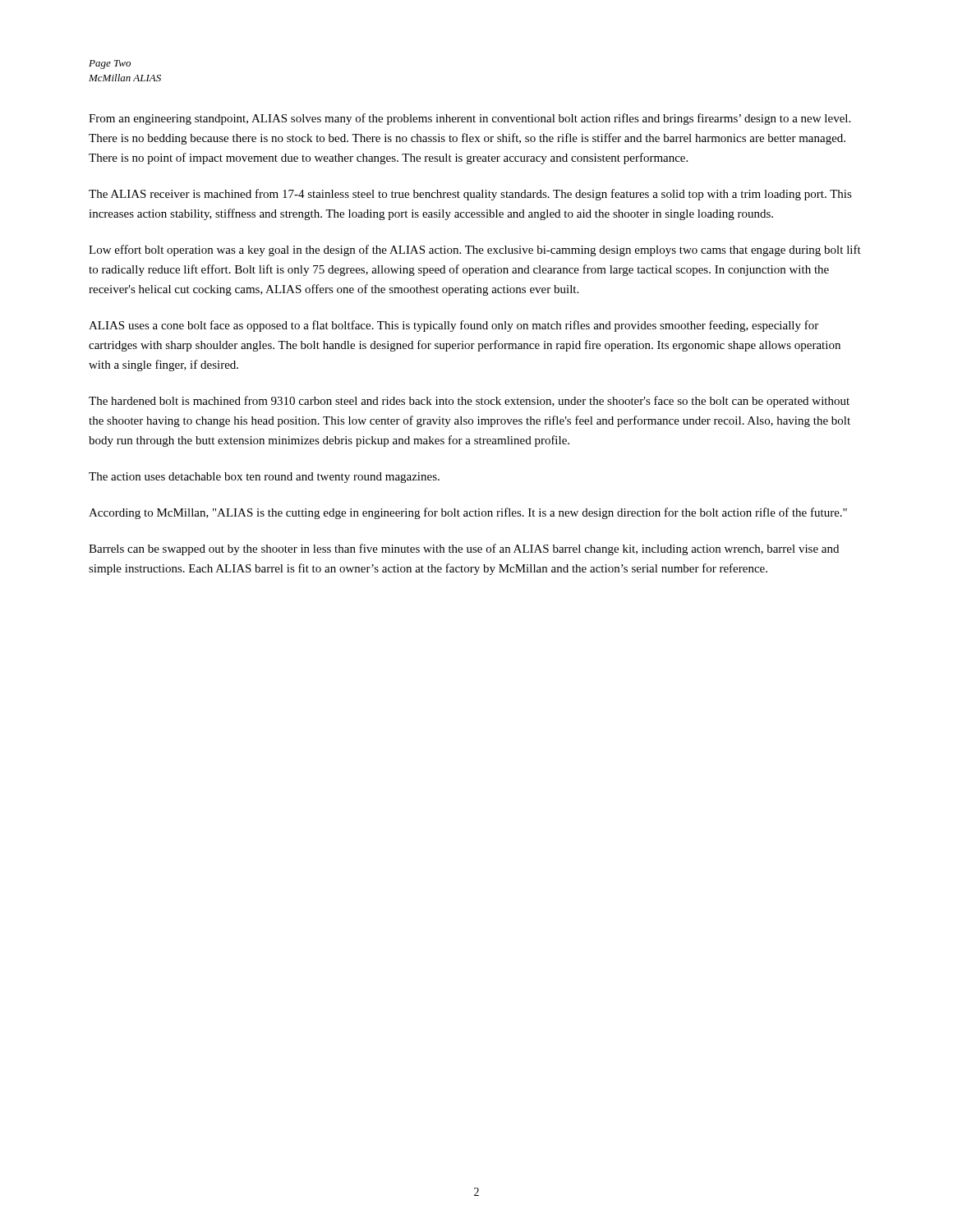This screenshot has height=1232, width=953.
Task: Where is the passage that starts "According to McMillan, "ALIAS is"?
Action: [x=468, y=513]
